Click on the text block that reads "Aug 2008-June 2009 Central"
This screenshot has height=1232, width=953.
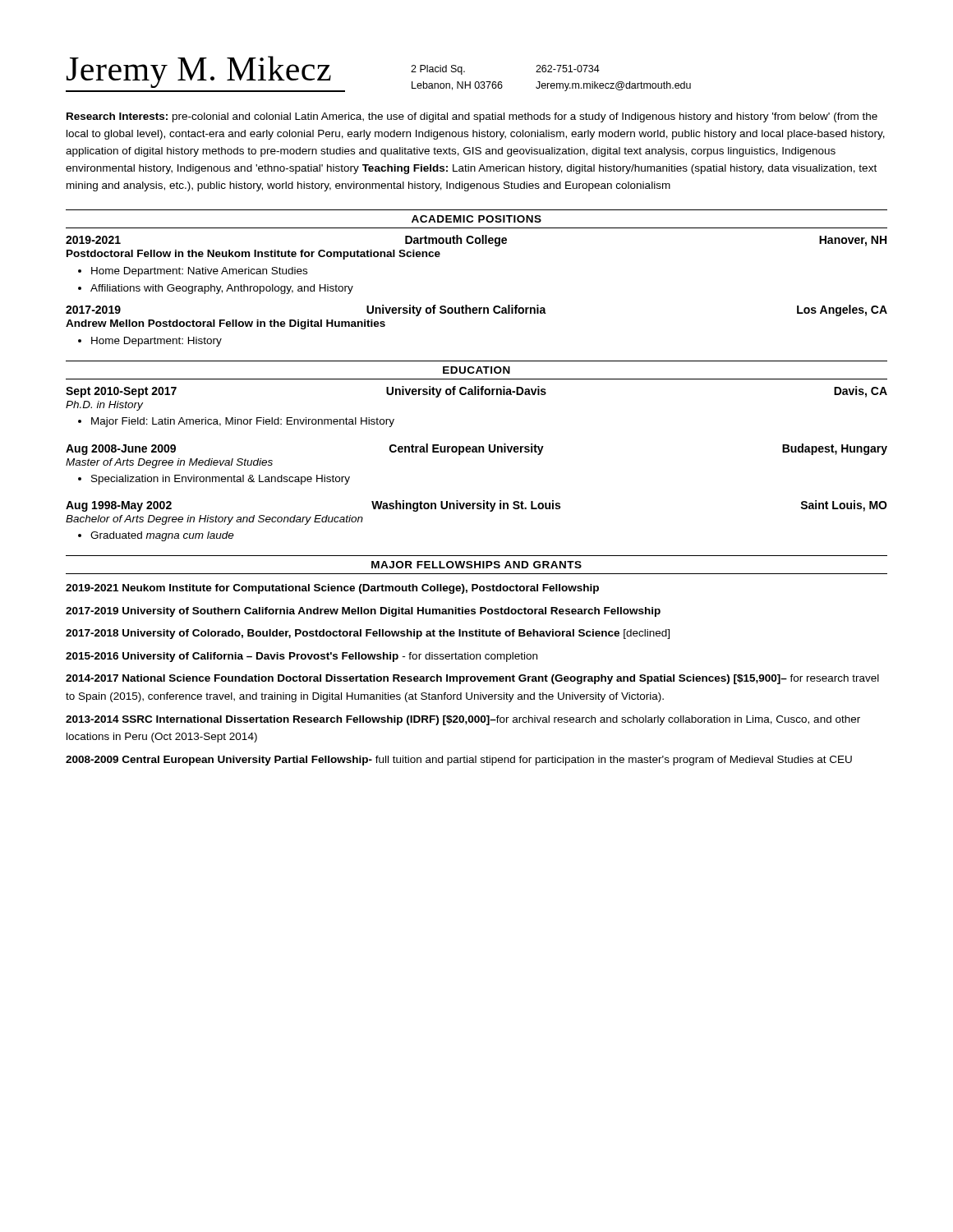pos(476,449)
